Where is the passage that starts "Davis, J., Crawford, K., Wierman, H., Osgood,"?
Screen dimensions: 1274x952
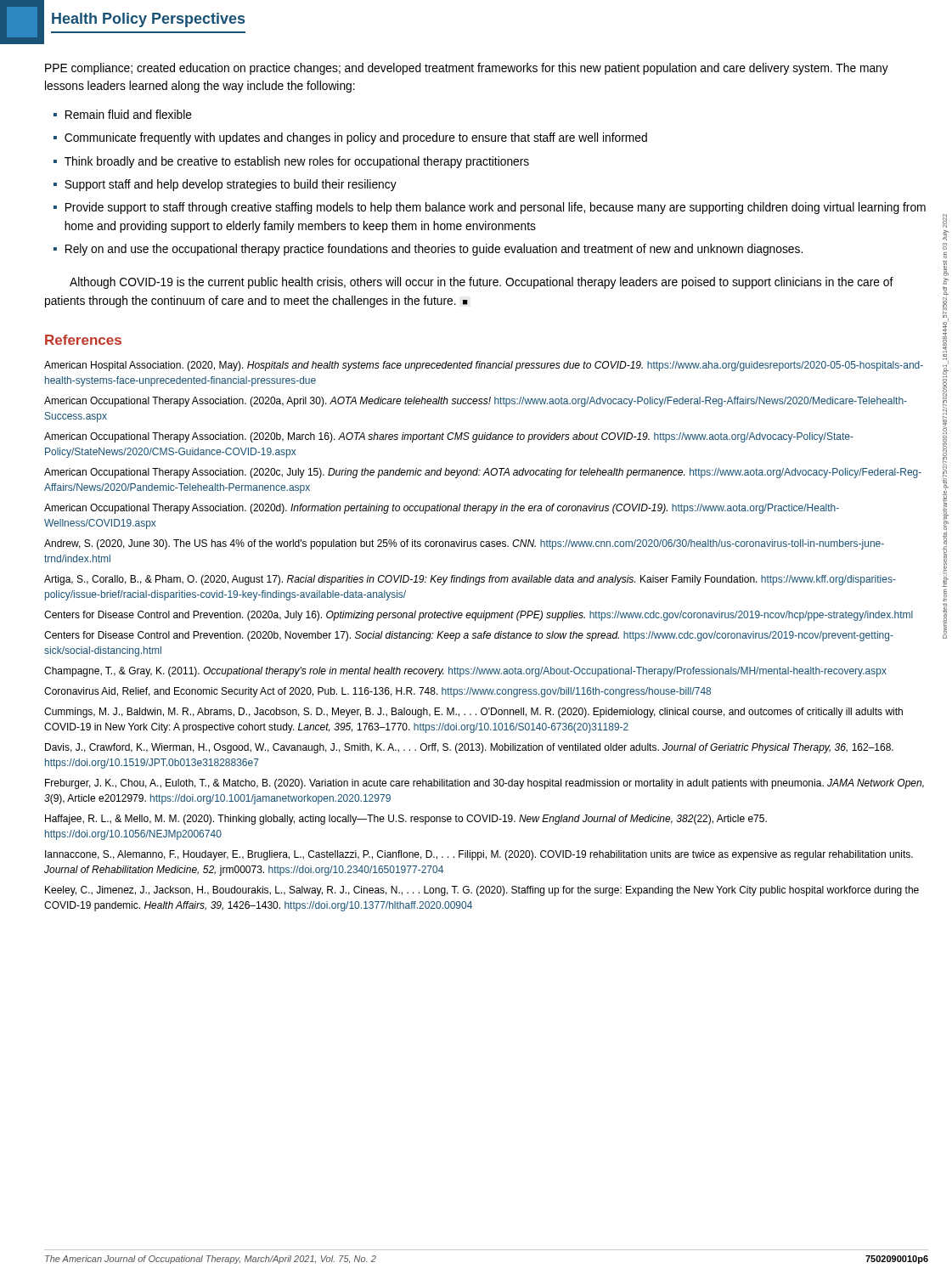[x=469, y=755]
